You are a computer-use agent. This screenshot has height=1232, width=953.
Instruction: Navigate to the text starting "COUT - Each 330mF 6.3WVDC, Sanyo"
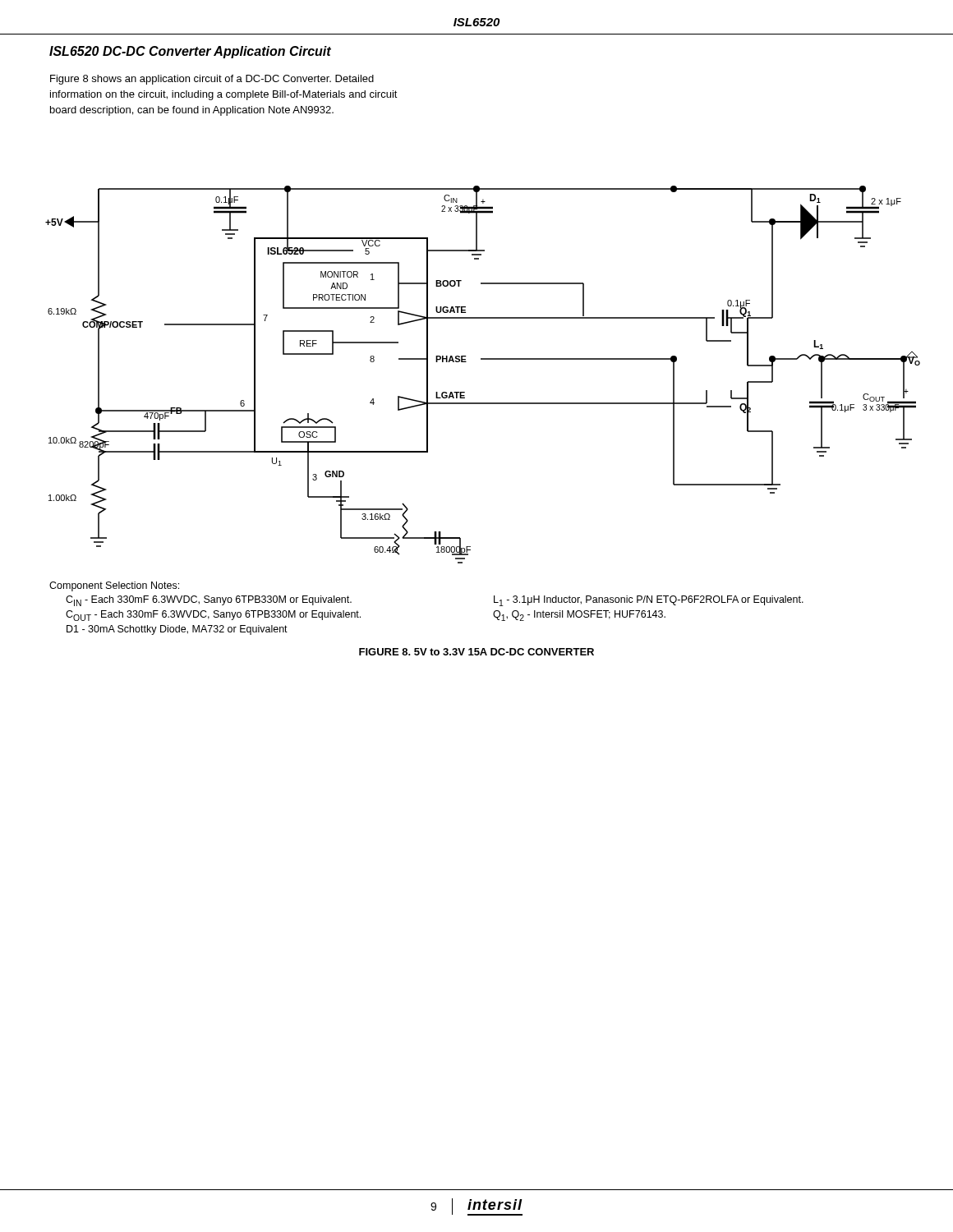tap(214, 615)
